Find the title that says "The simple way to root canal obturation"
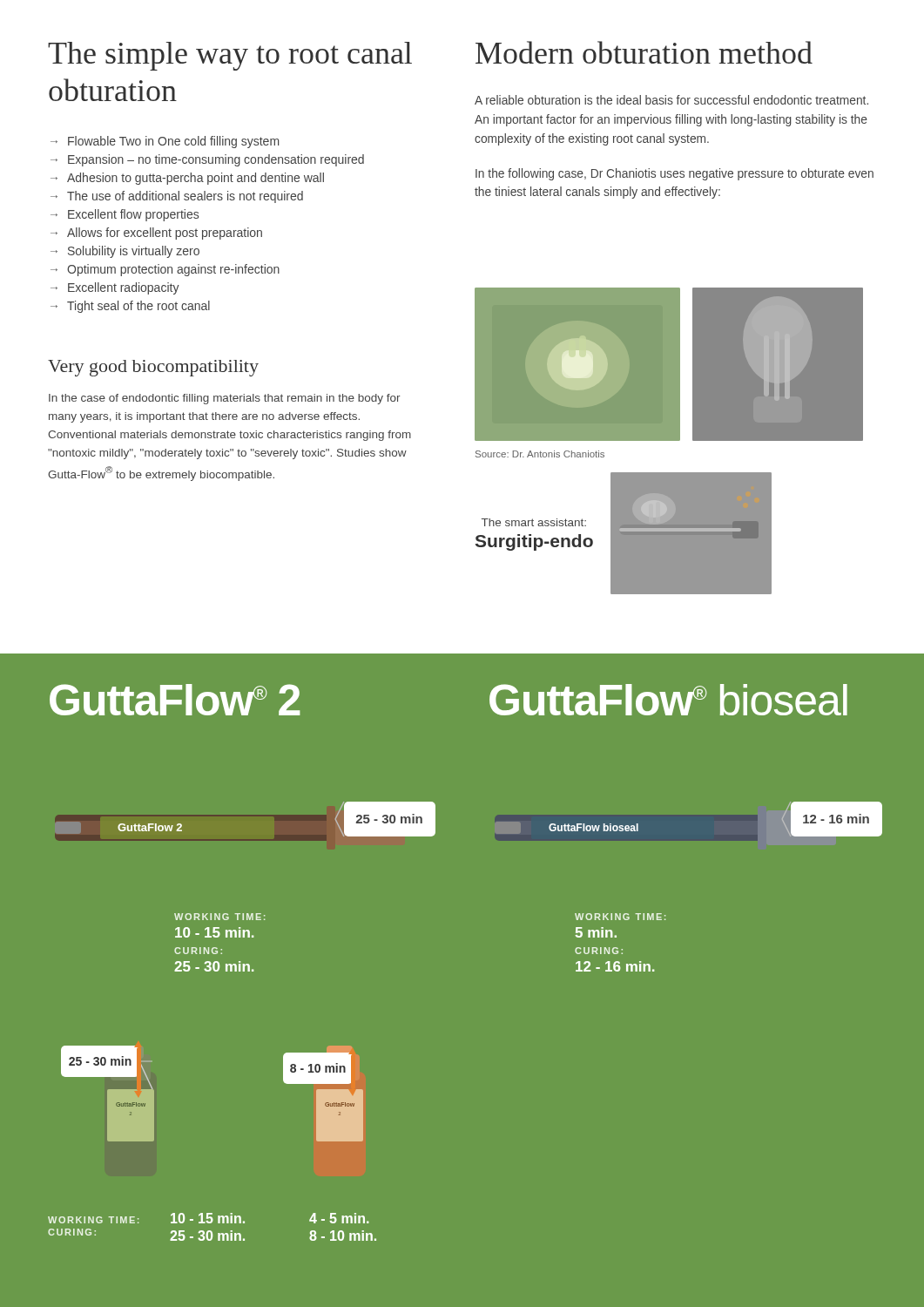 coord(235,72)
